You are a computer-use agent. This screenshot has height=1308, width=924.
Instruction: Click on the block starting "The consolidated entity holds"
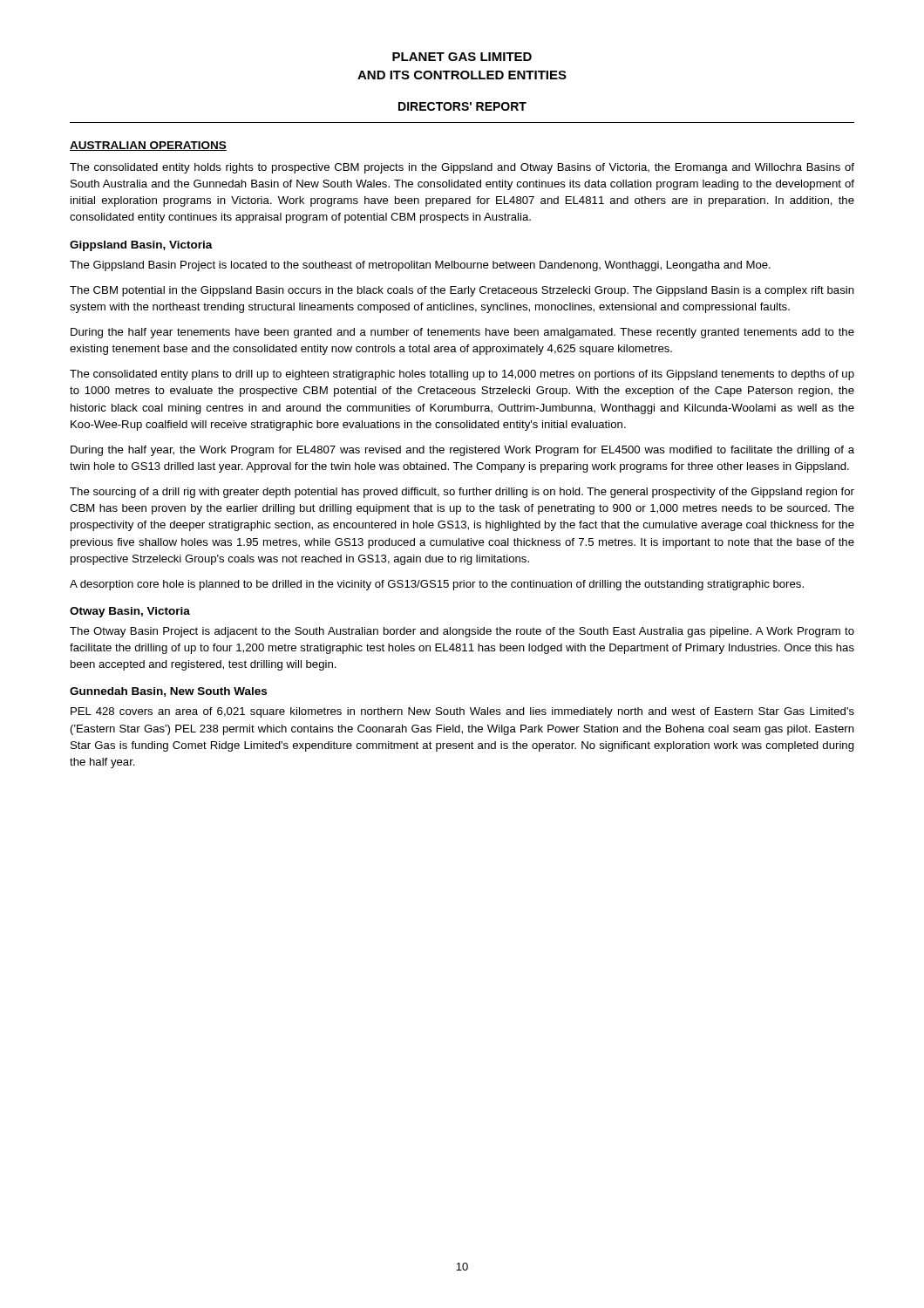[x=462, y=192]
